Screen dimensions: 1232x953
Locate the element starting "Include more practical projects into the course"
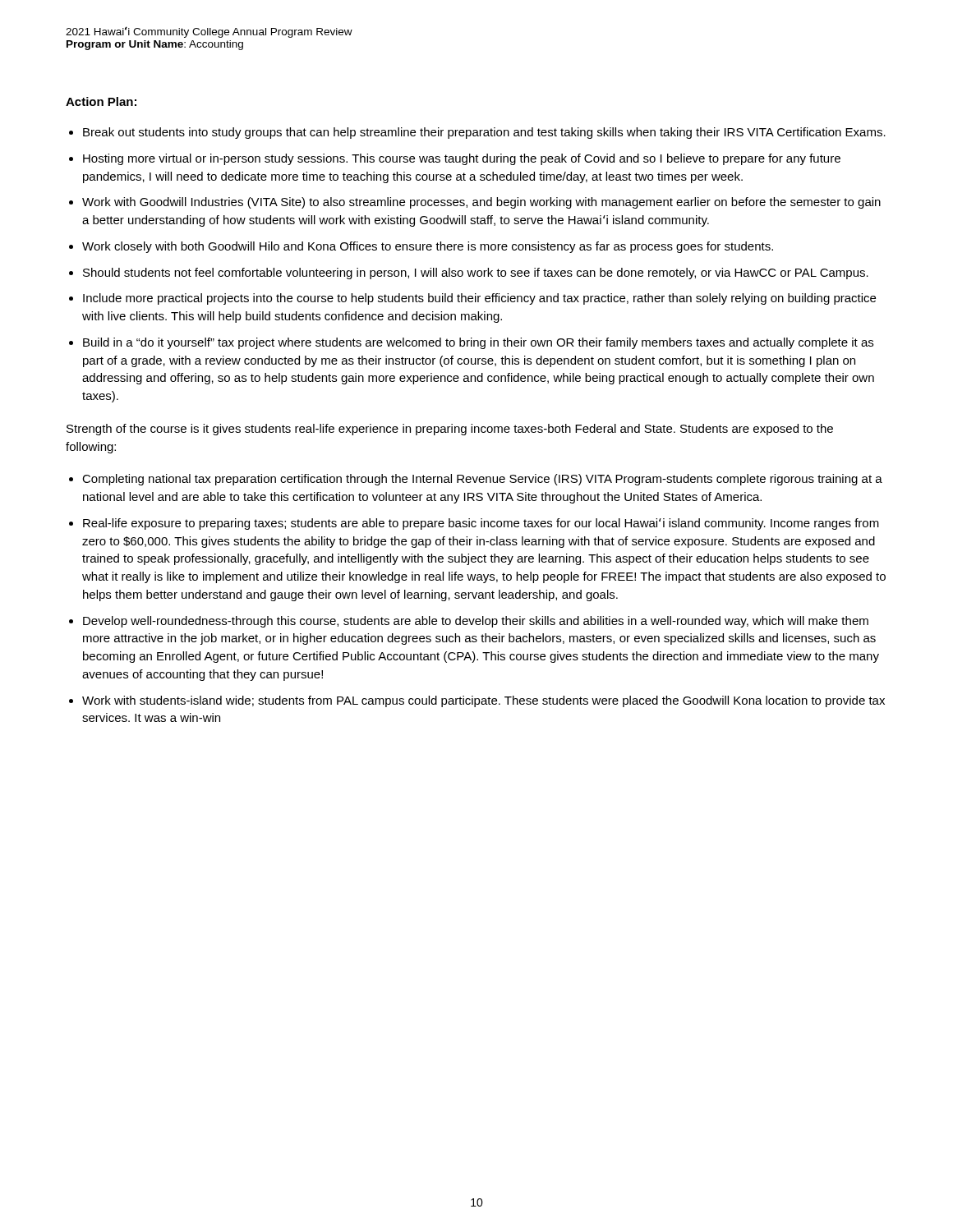[x=479, y=307]
